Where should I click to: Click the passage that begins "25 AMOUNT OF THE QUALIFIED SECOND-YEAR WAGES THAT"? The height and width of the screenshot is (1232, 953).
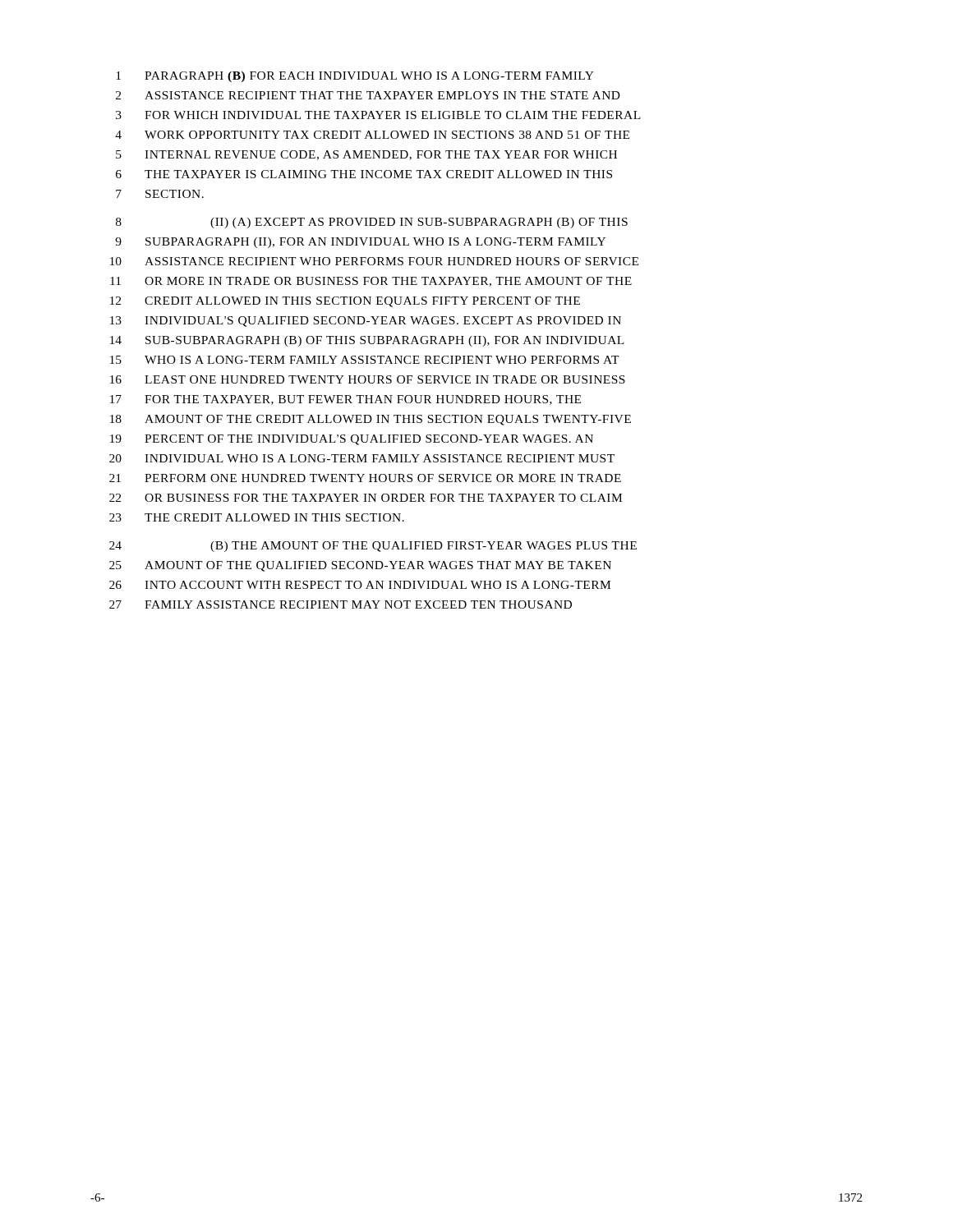click(x=351, y=565)
